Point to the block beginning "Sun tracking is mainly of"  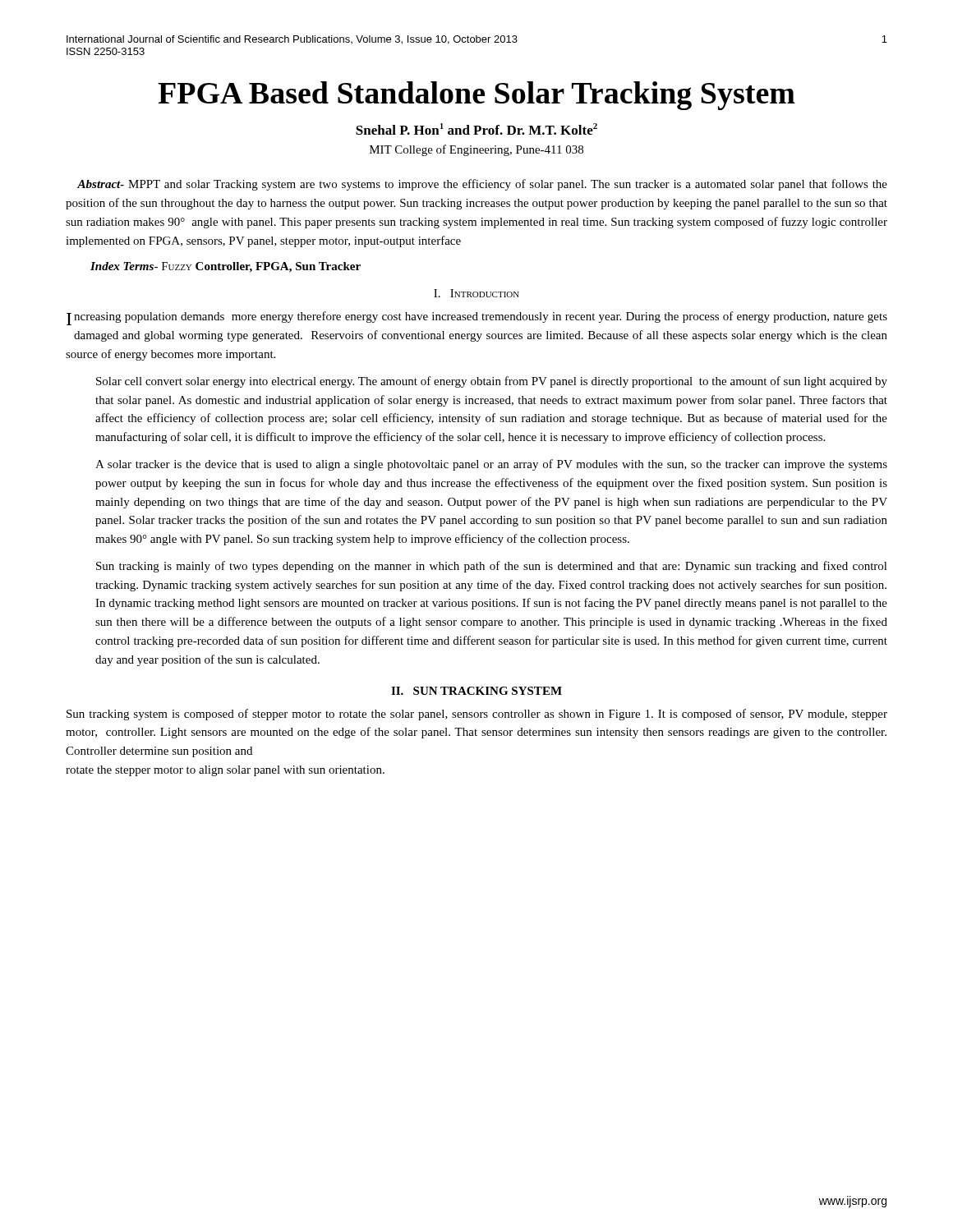tap(491, 613)
